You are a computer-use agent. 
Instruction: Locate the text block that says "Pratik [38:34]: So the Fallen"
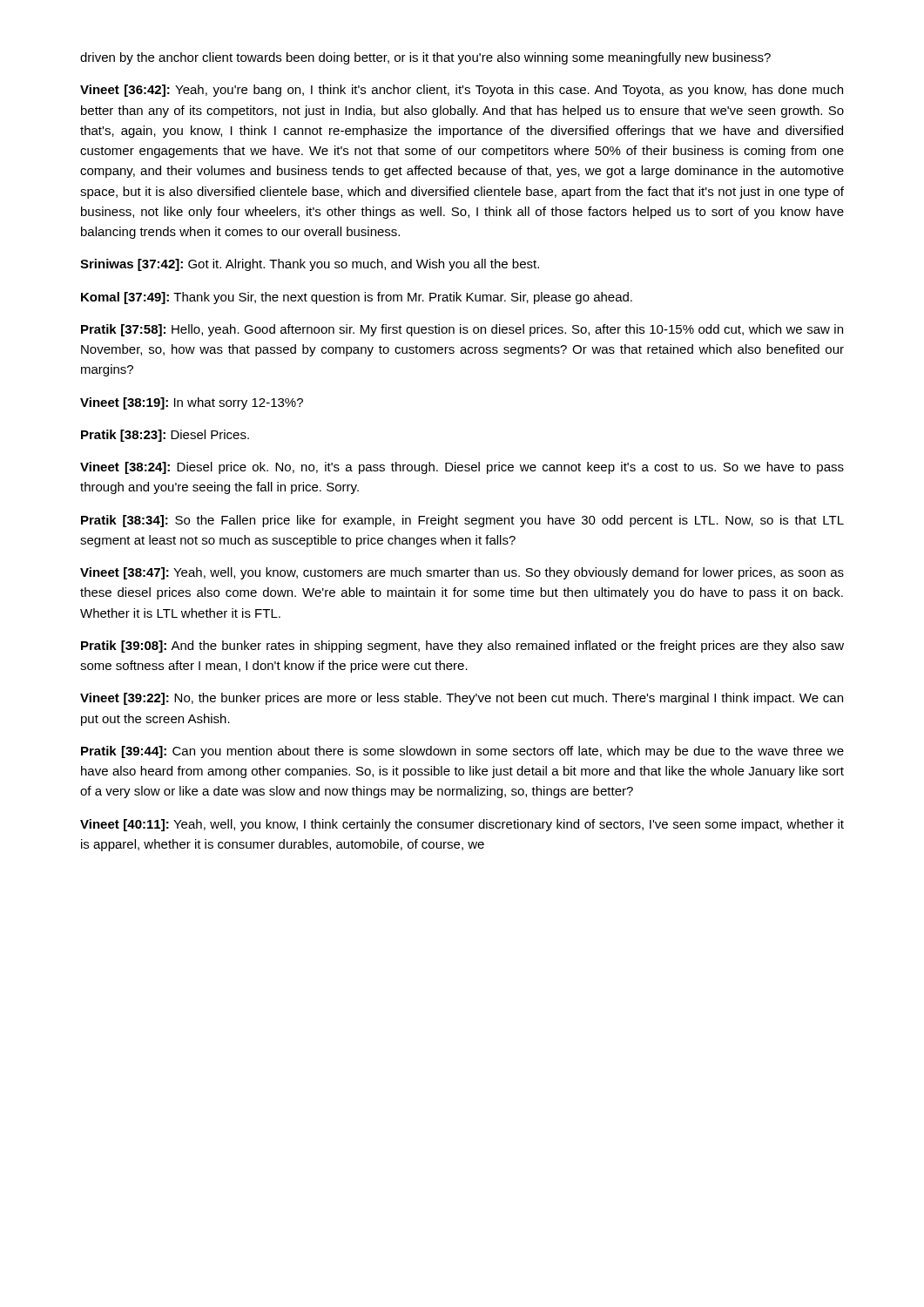coord(462,529)
